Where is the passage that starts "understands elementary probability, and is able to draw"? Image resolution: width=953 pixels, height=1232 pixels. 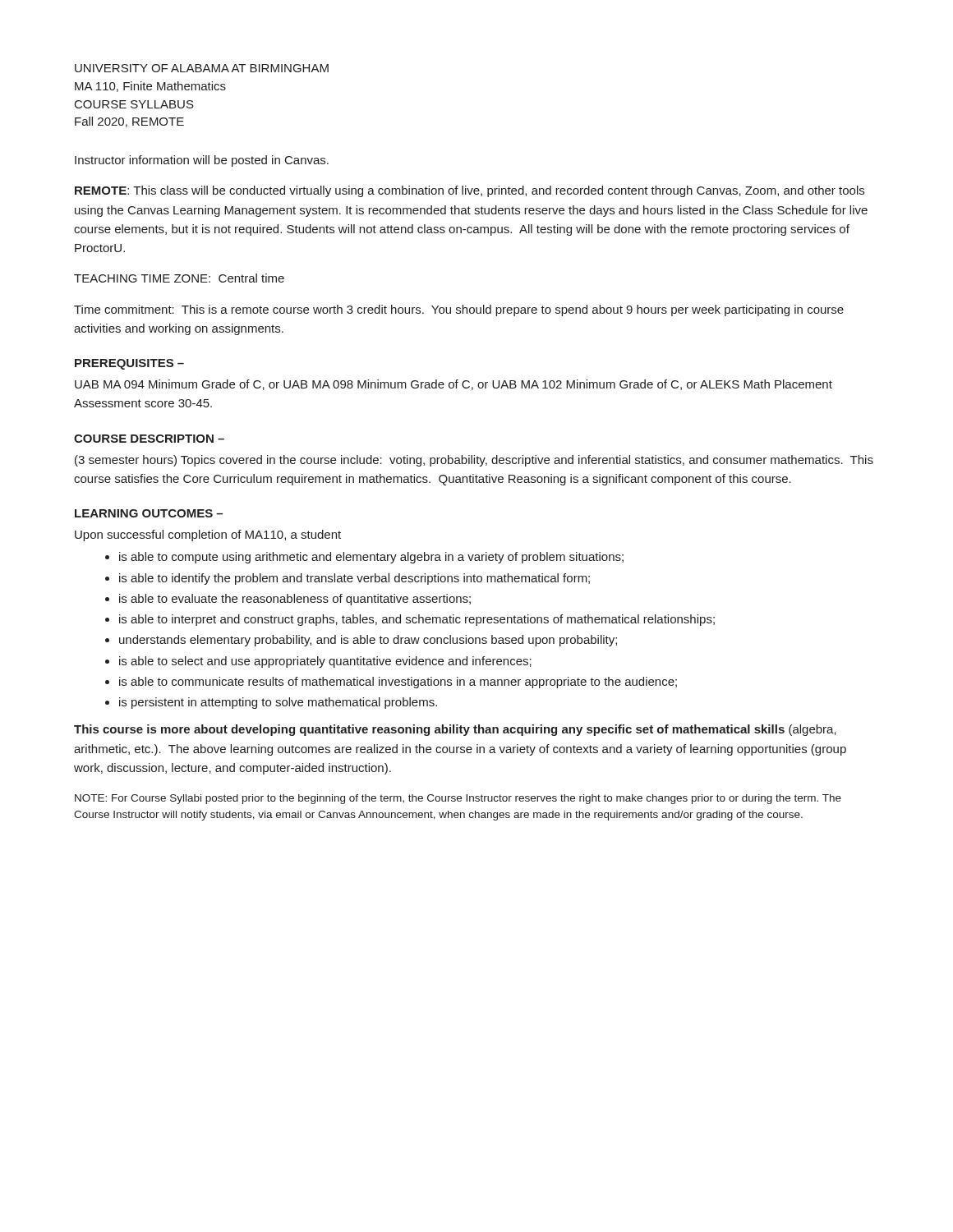coord(368,640)
